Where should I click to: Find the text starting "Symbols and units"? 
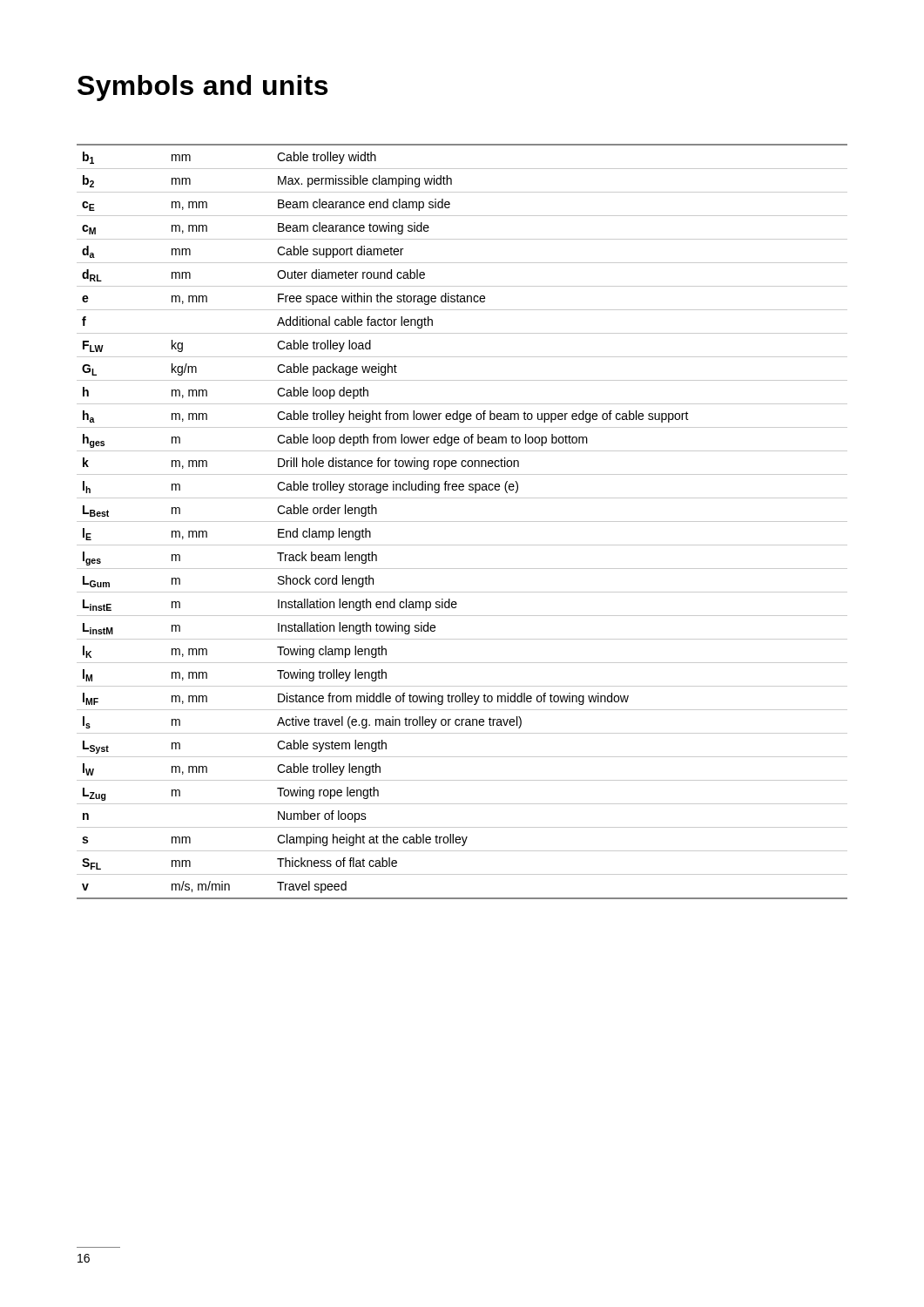pyautogui.click(x=203, y=85)
